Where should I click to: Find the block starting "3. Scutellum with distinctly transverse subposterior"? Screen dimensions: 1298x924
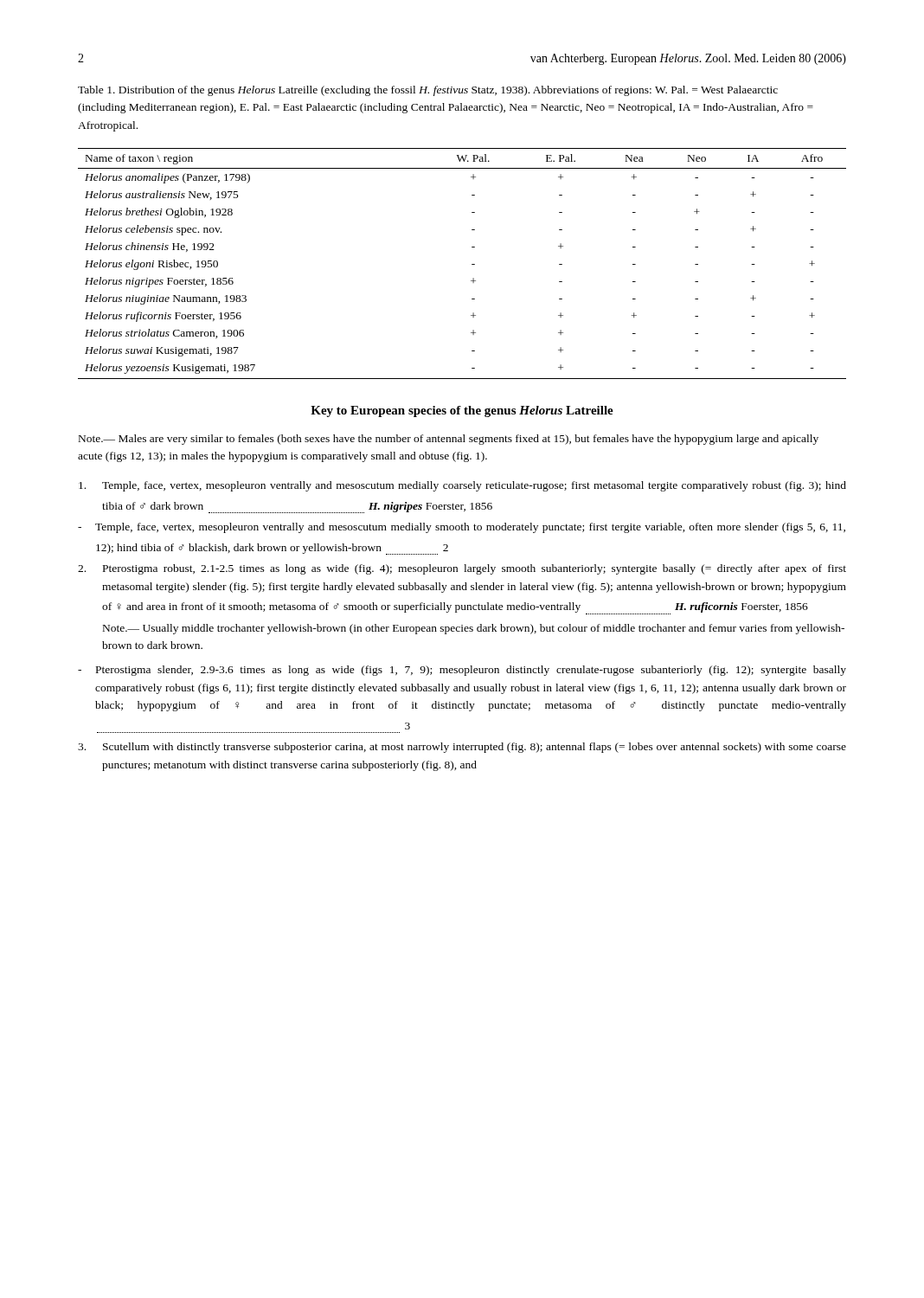tap(462, 756)
